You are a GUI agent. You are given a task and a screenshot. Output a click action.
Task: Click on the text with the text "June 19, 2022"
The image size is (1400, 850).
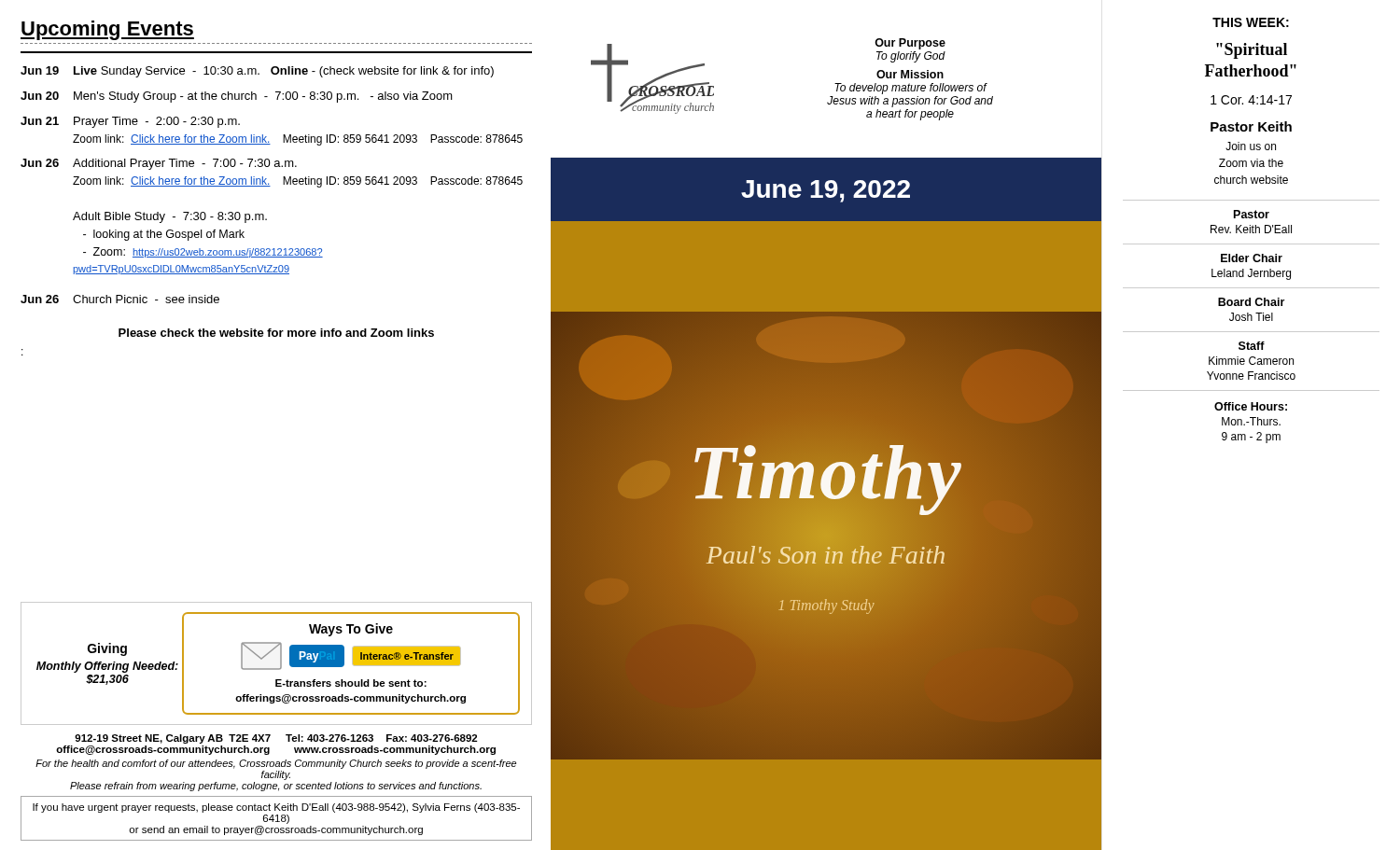pos(826,189)
